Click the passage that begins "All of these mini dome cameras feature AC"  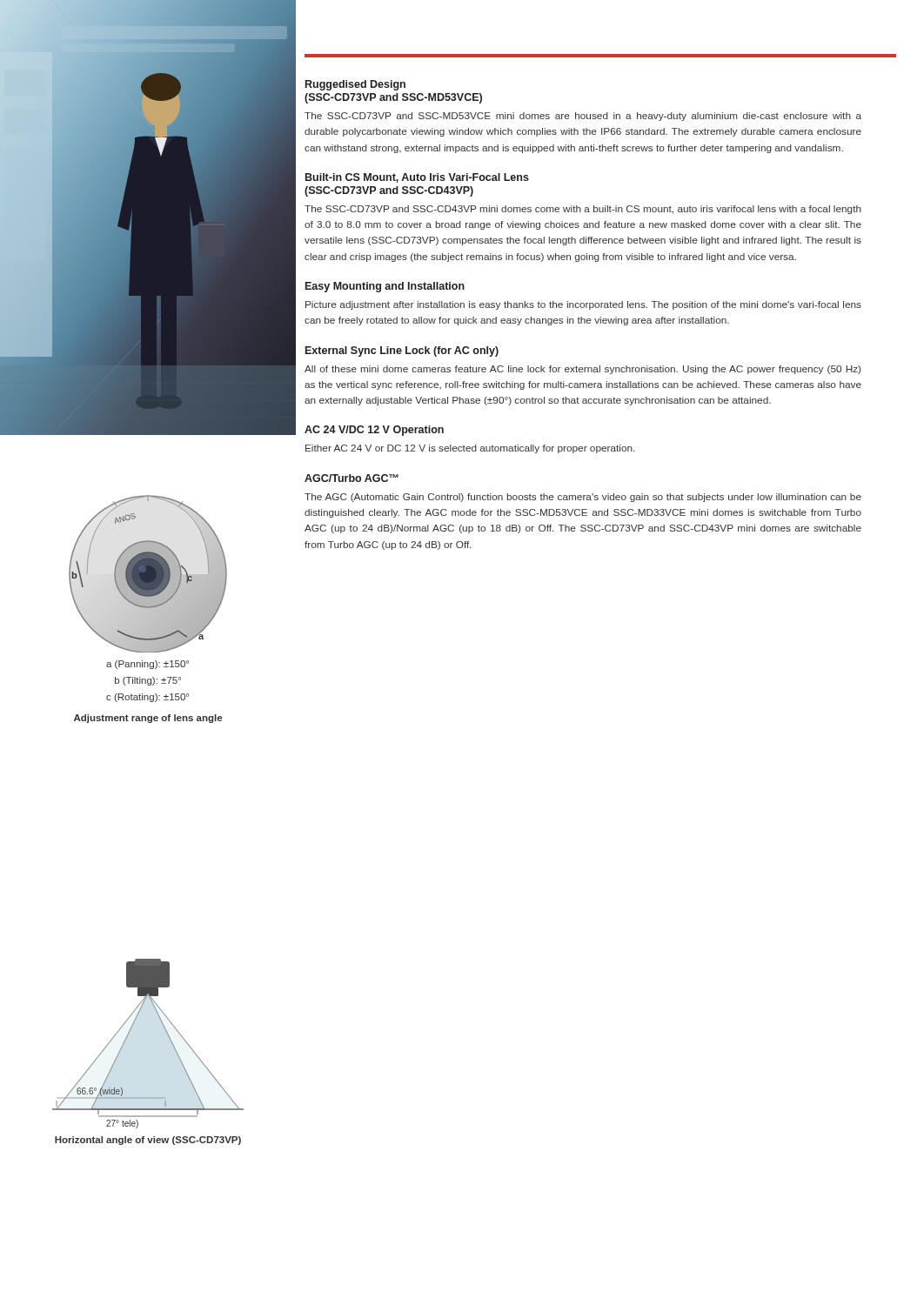583,384
